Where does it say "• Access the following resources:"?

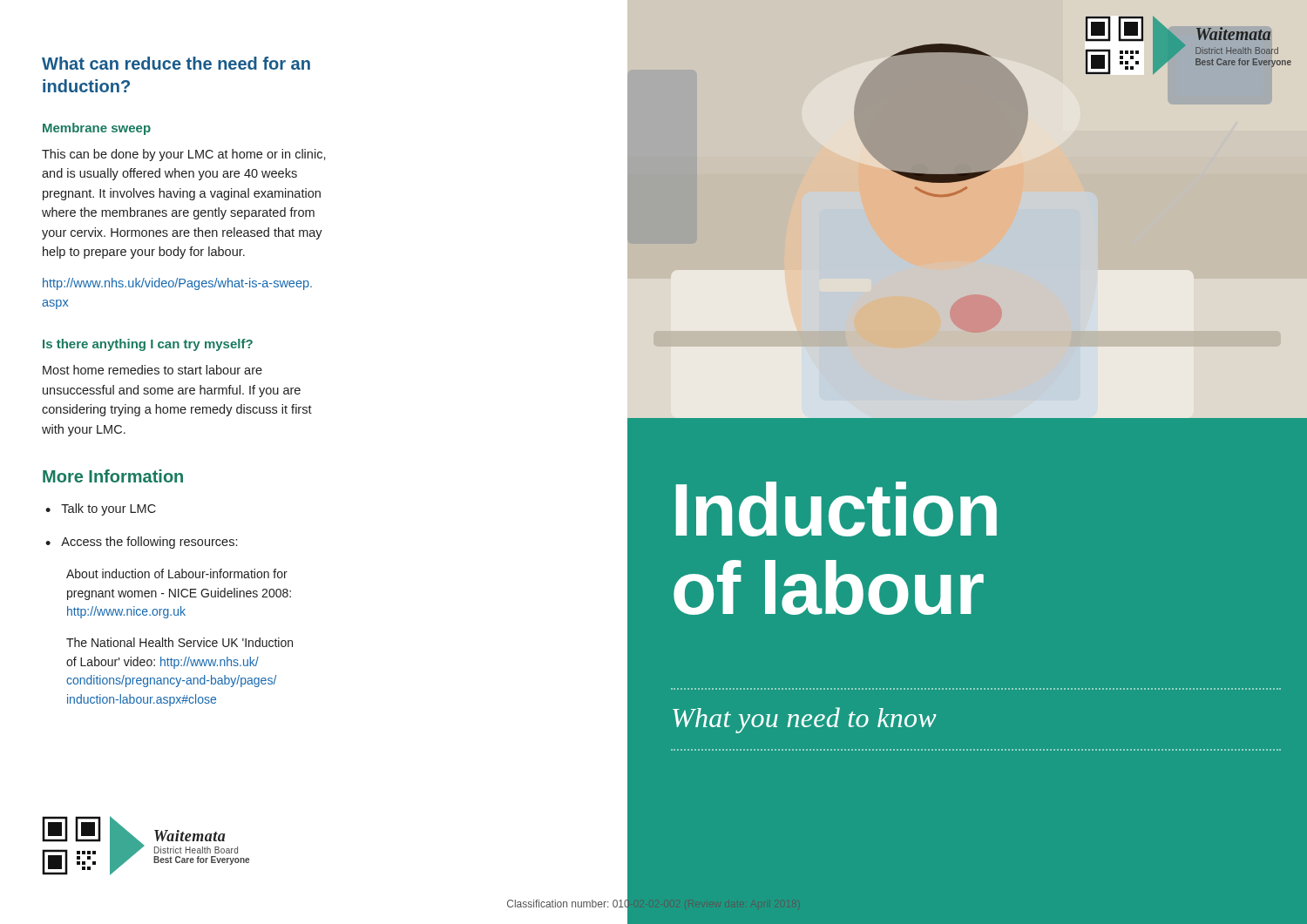[x=142, y=544]
